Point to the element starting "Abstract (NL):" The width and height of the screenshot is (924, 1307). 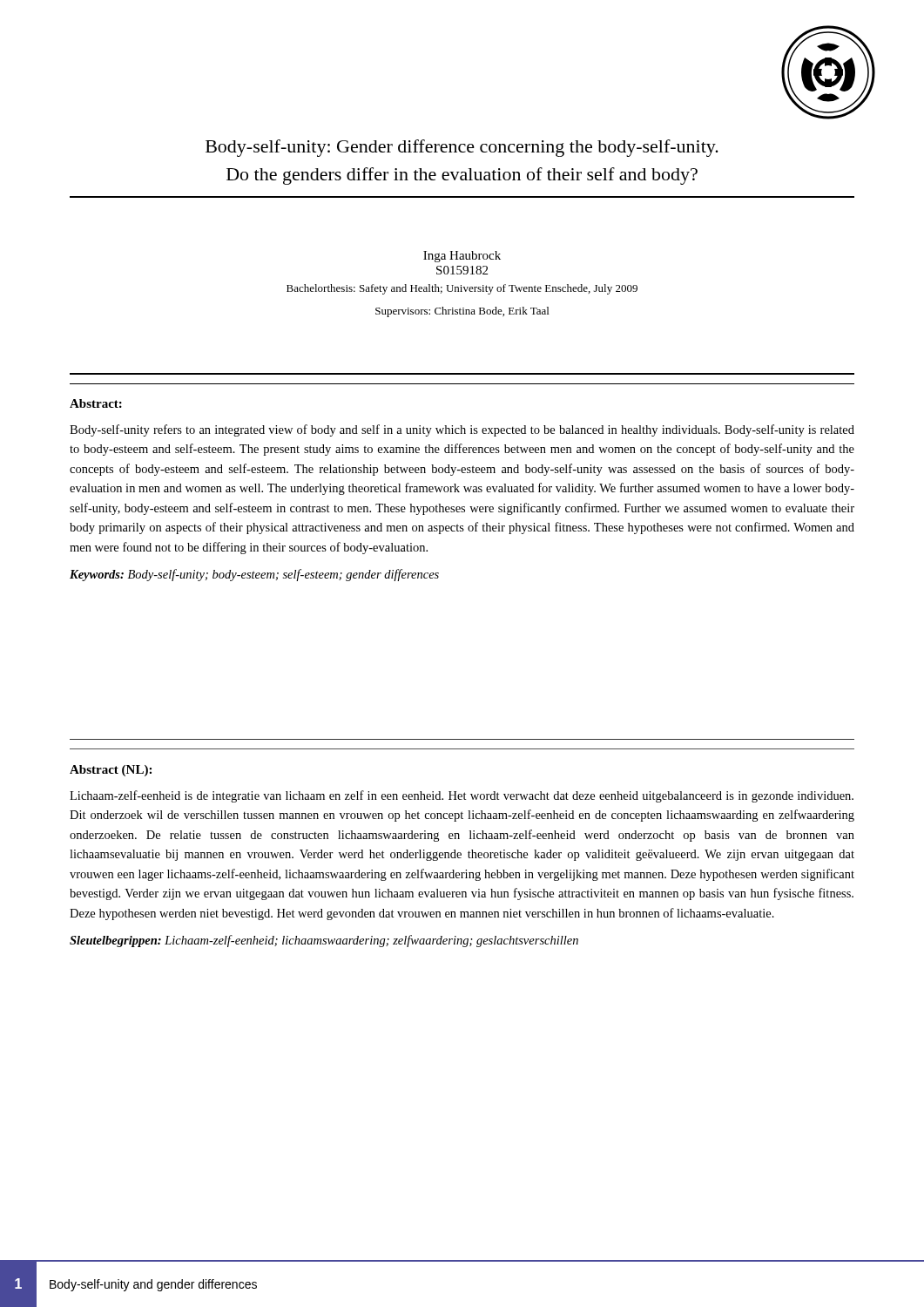pos(111,769)
